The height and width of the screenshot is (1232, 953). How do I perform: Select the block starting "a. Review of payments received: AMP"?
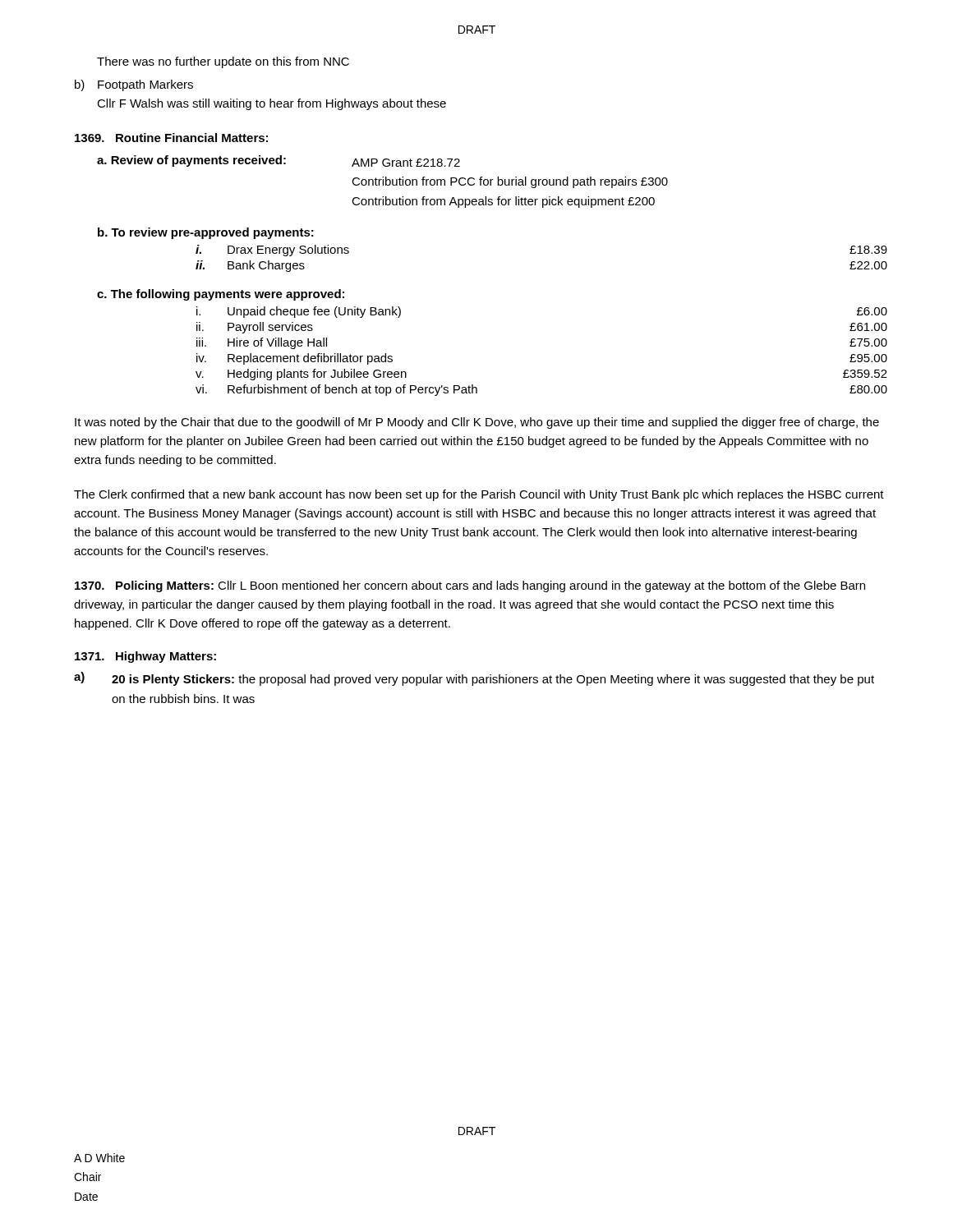(x=492, y=181)
